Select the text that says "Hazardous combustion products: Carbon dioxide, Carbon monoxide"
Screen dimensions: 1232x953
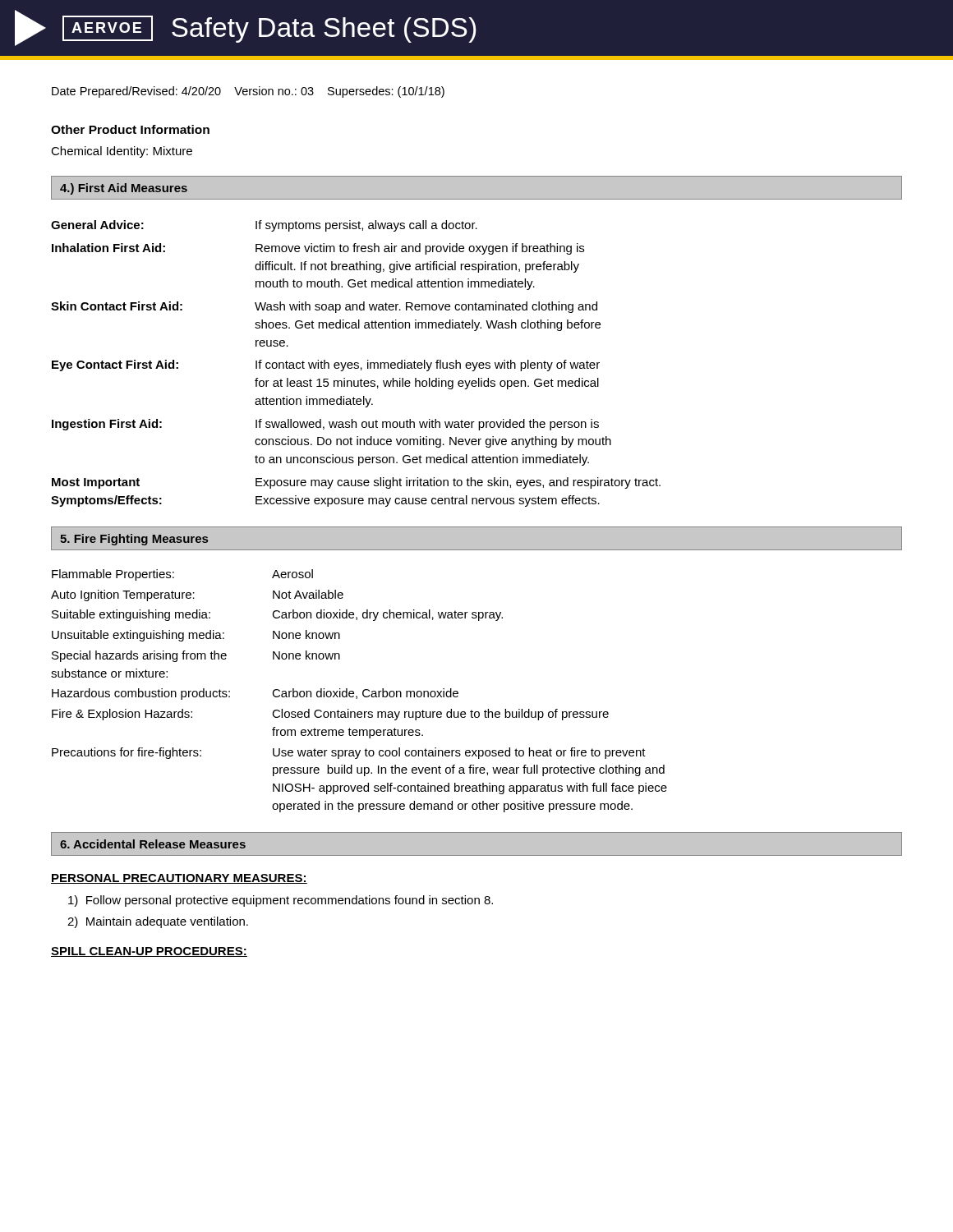point(139,694)
